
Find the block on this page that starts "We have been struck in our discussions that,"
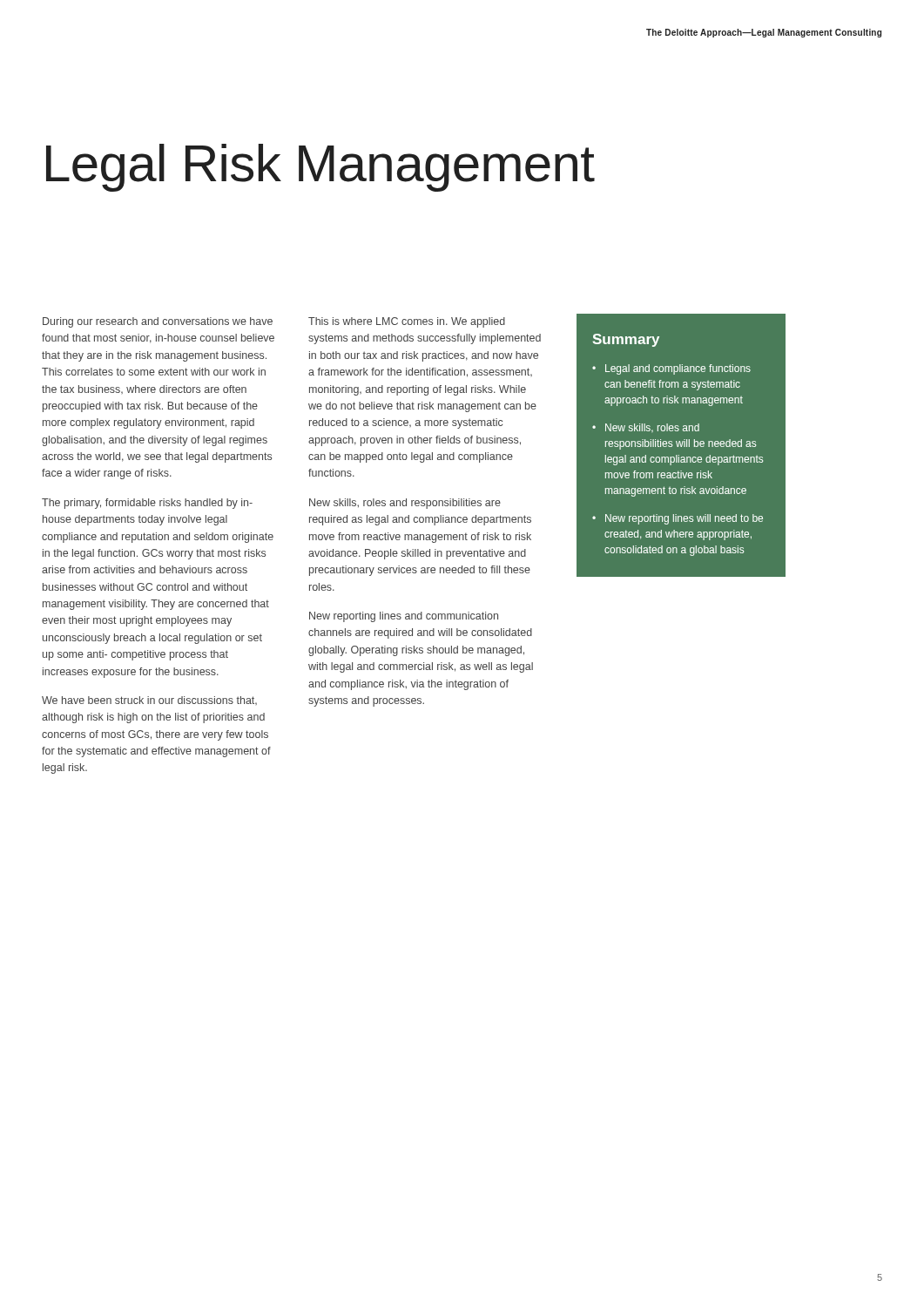[158, 735]
